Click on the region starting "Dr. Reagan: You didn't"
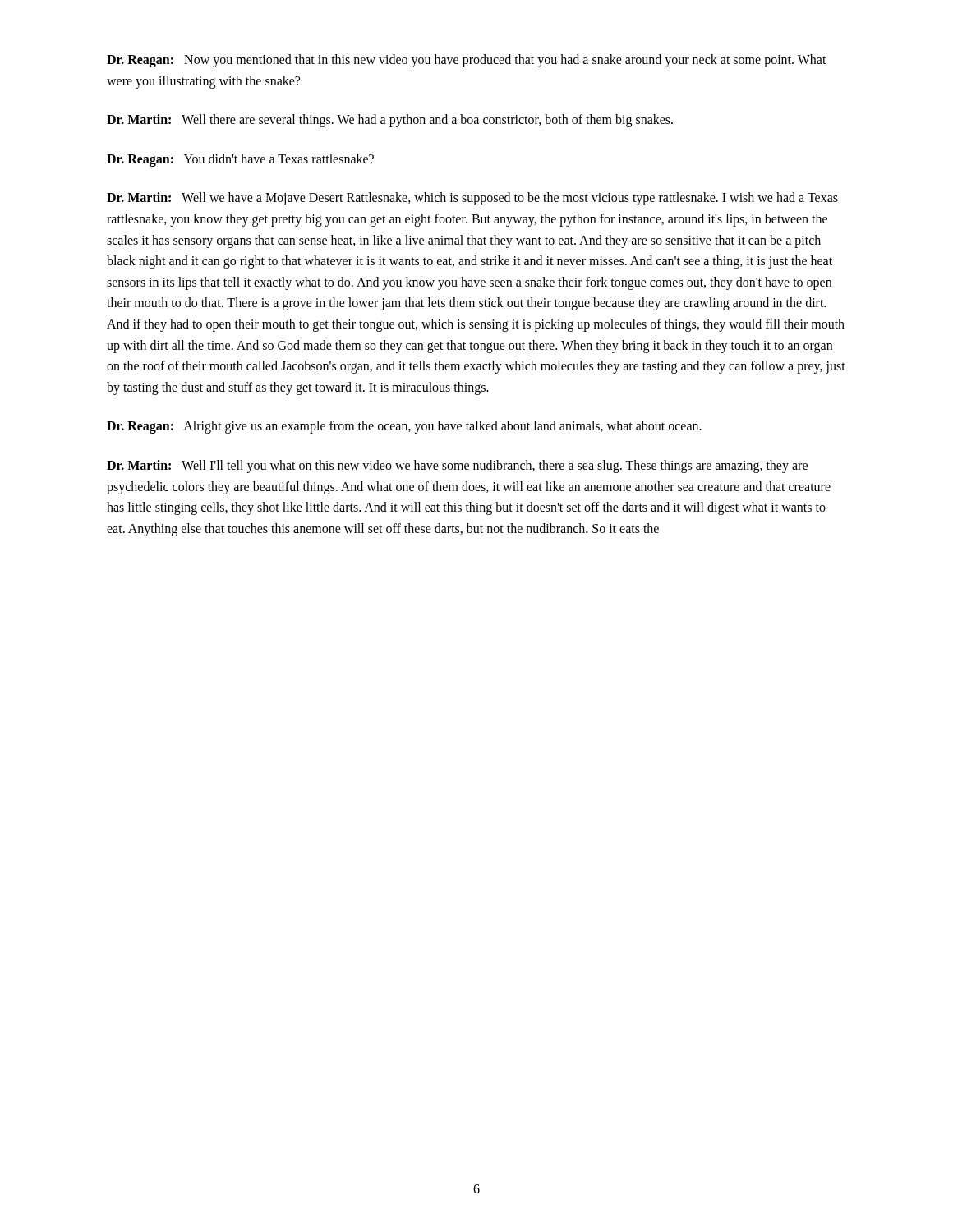The height and width of the screenshot is (1232, 953). tap(241, 159)
